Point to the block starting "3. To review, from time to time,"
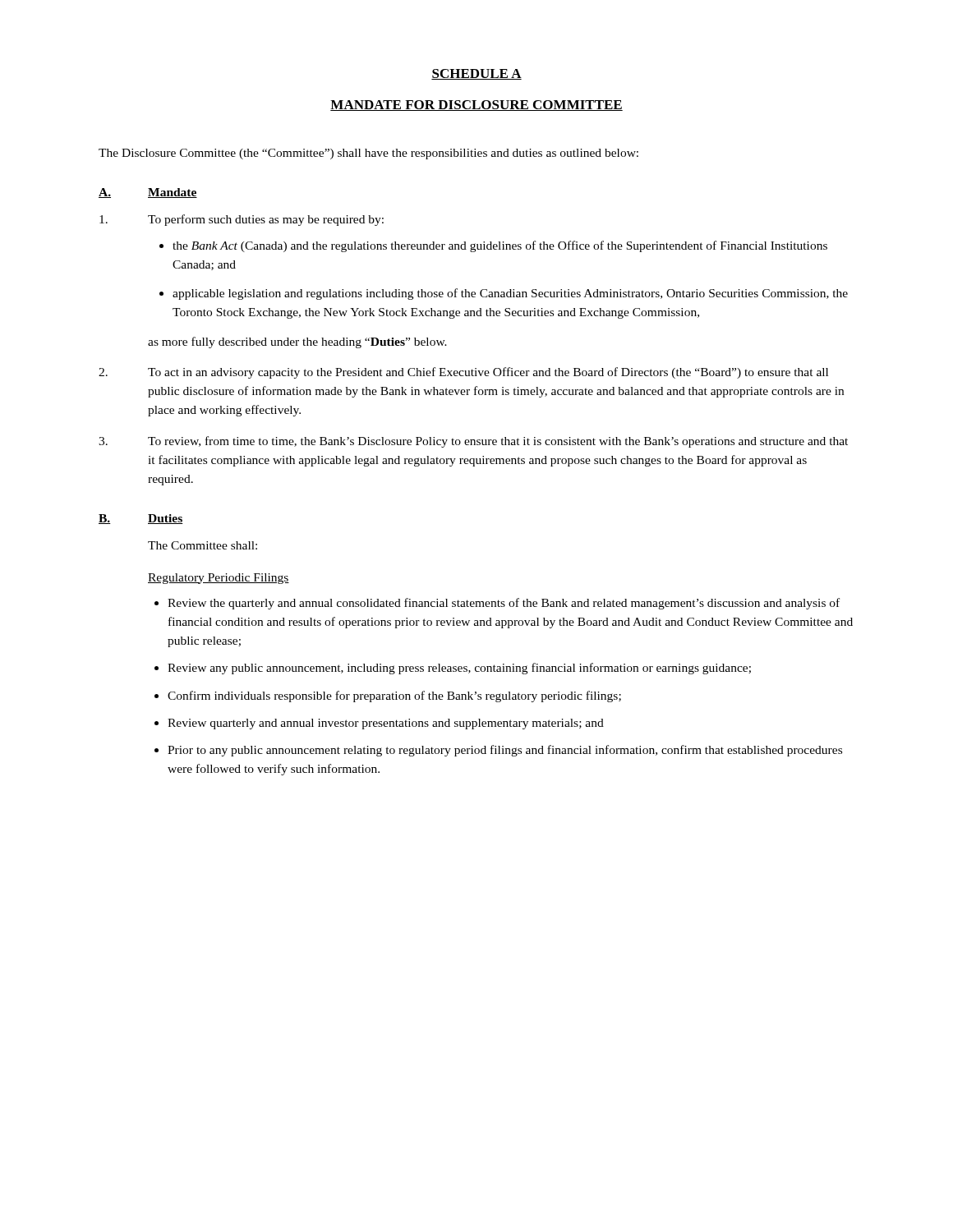Viewport: 953px width, 1232px height. click(476, 459)
